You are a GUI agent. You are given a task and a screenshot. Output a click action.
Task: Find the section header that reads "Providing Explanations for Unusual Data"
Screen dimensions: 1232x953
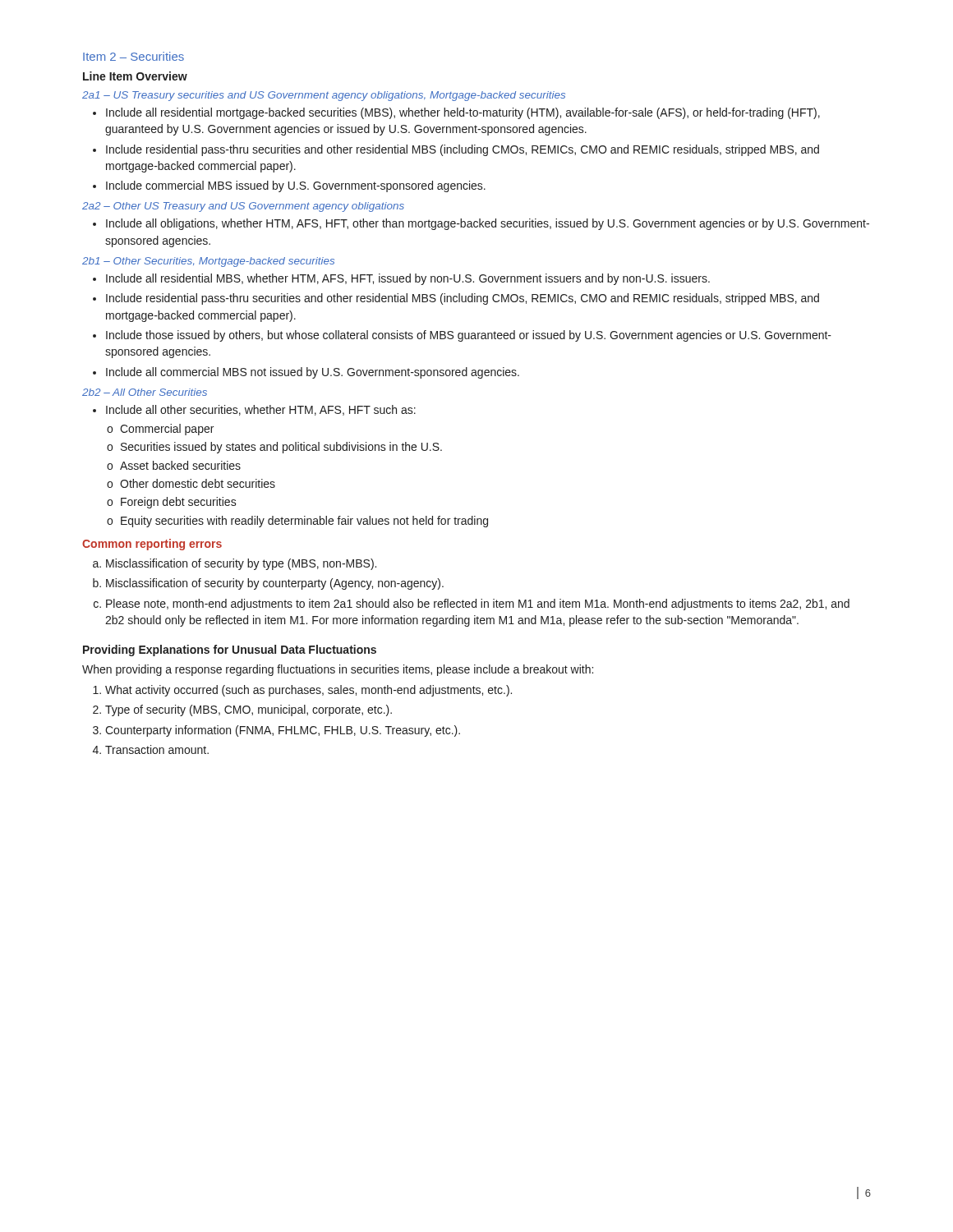pos(229,650)
